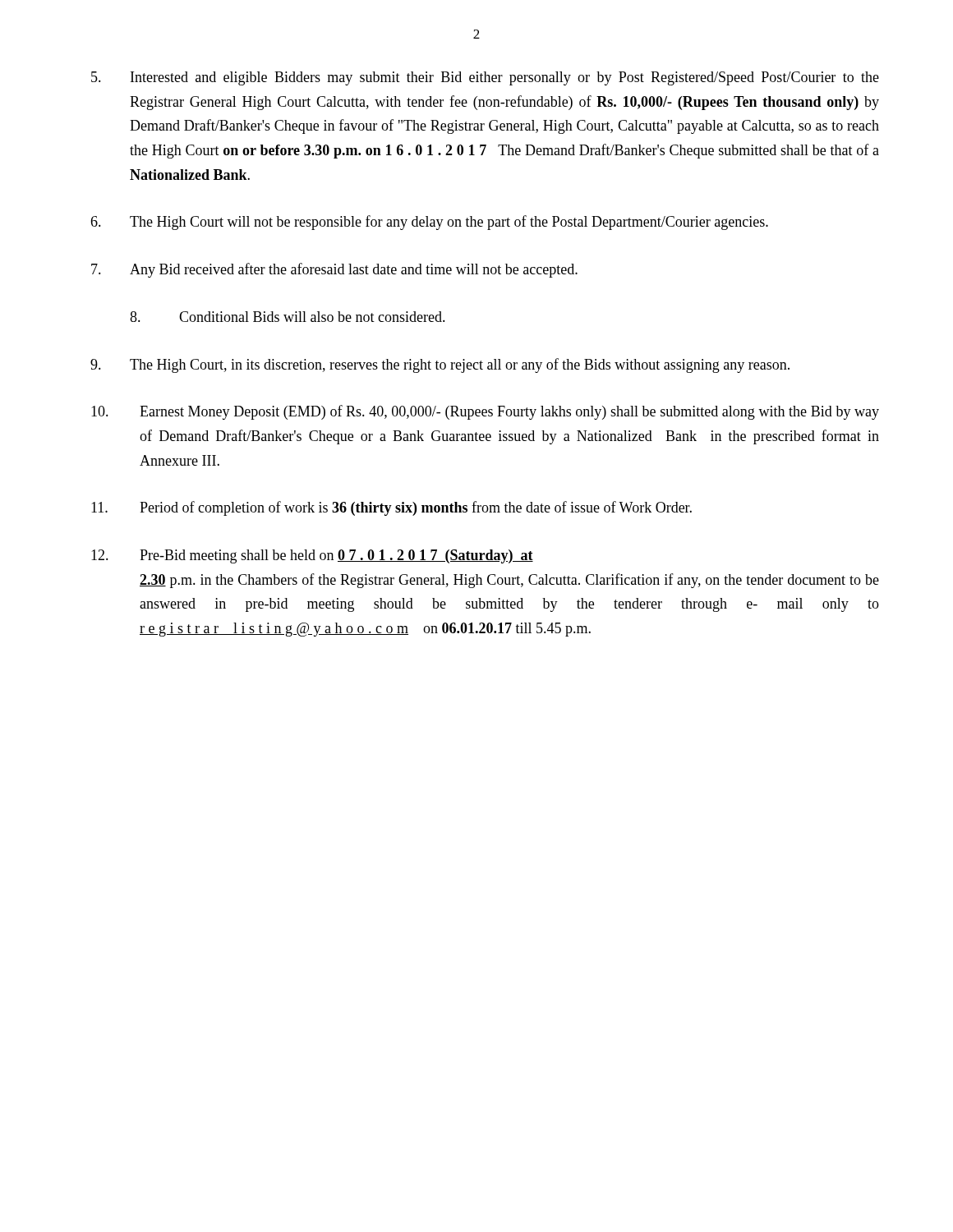Image resolution: width=953 pixels, height=1232 pixels.
Task: Find the region starting "8. Conditional Bids"
Action: [288, 317]
